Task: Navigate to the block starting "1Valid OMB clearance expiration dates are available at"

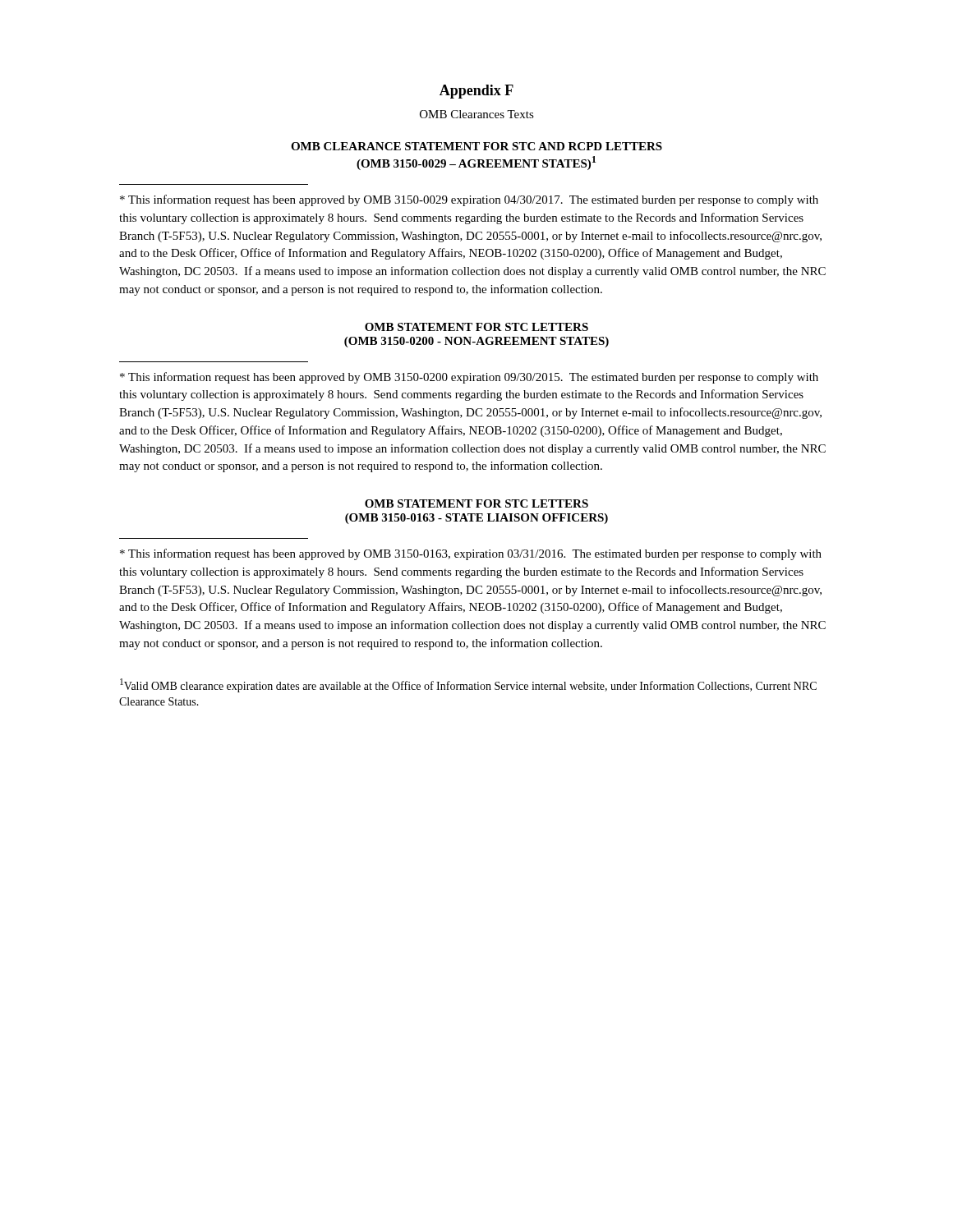Action: click(468, 692)
